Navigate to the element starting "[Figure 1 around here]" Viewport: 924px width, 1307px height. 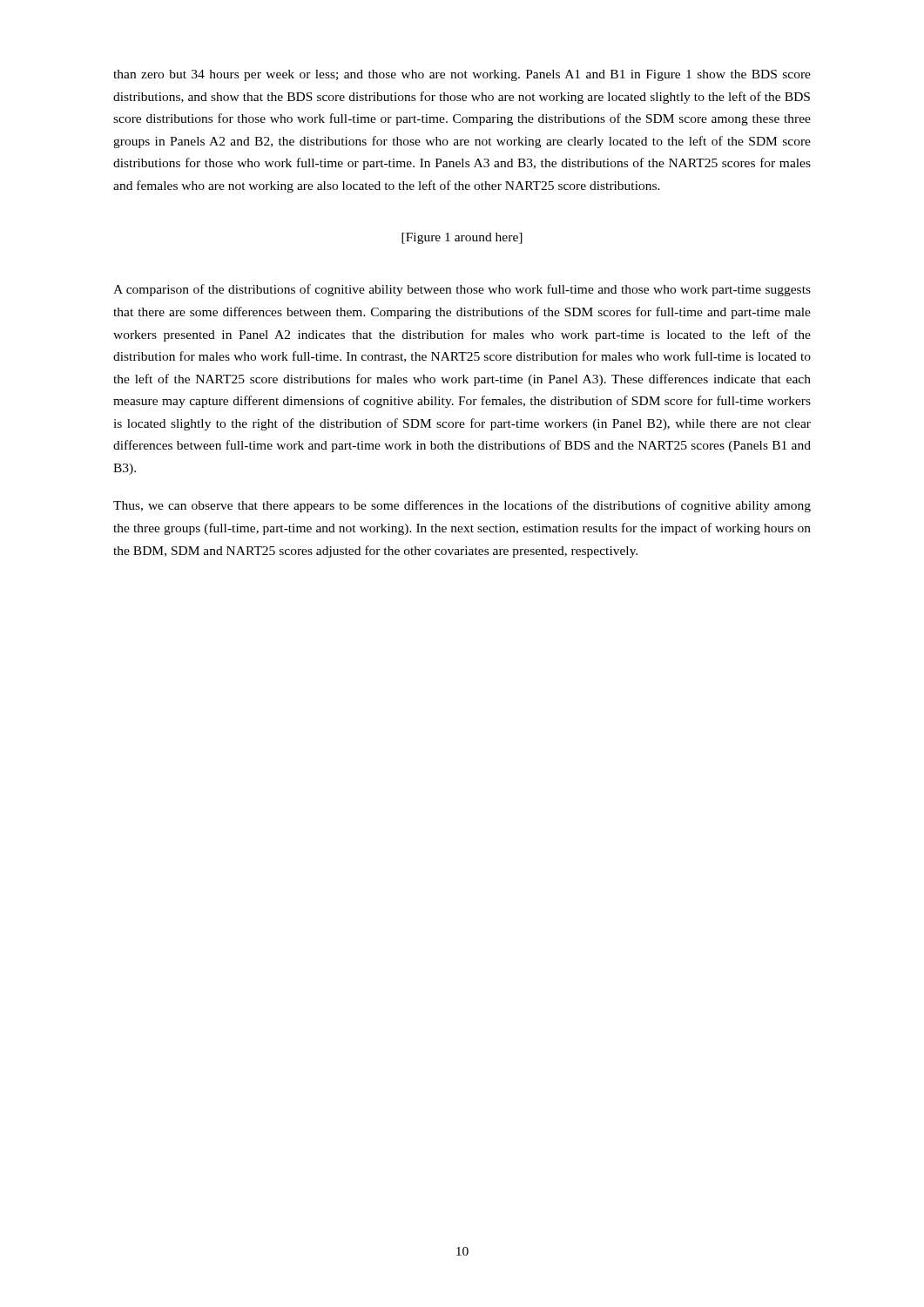pyautogui.click(x=462, y=237)
